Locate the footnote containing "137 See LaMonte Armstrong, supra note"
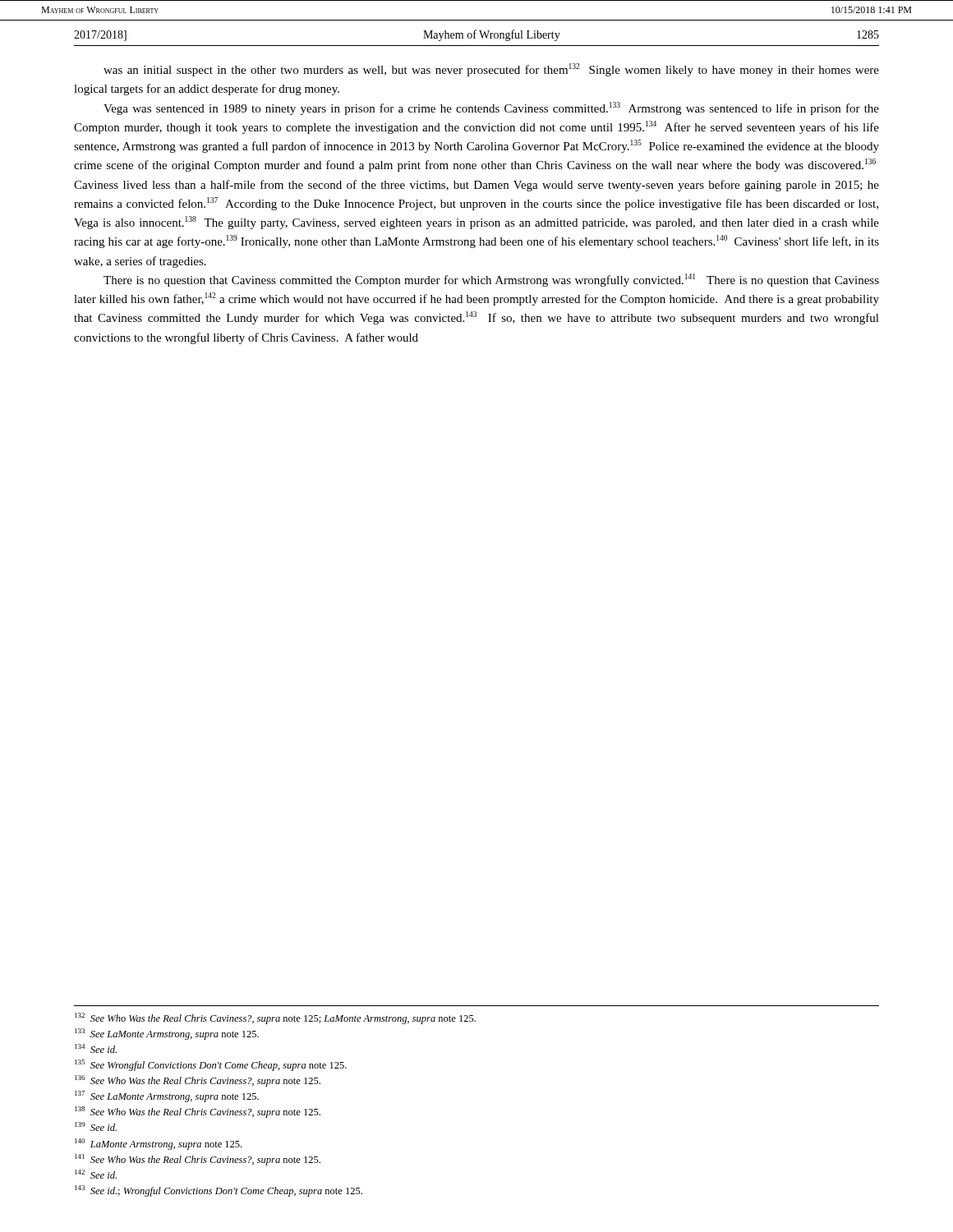Viewport: 953px width, 1232px height. pos(167,1096)
